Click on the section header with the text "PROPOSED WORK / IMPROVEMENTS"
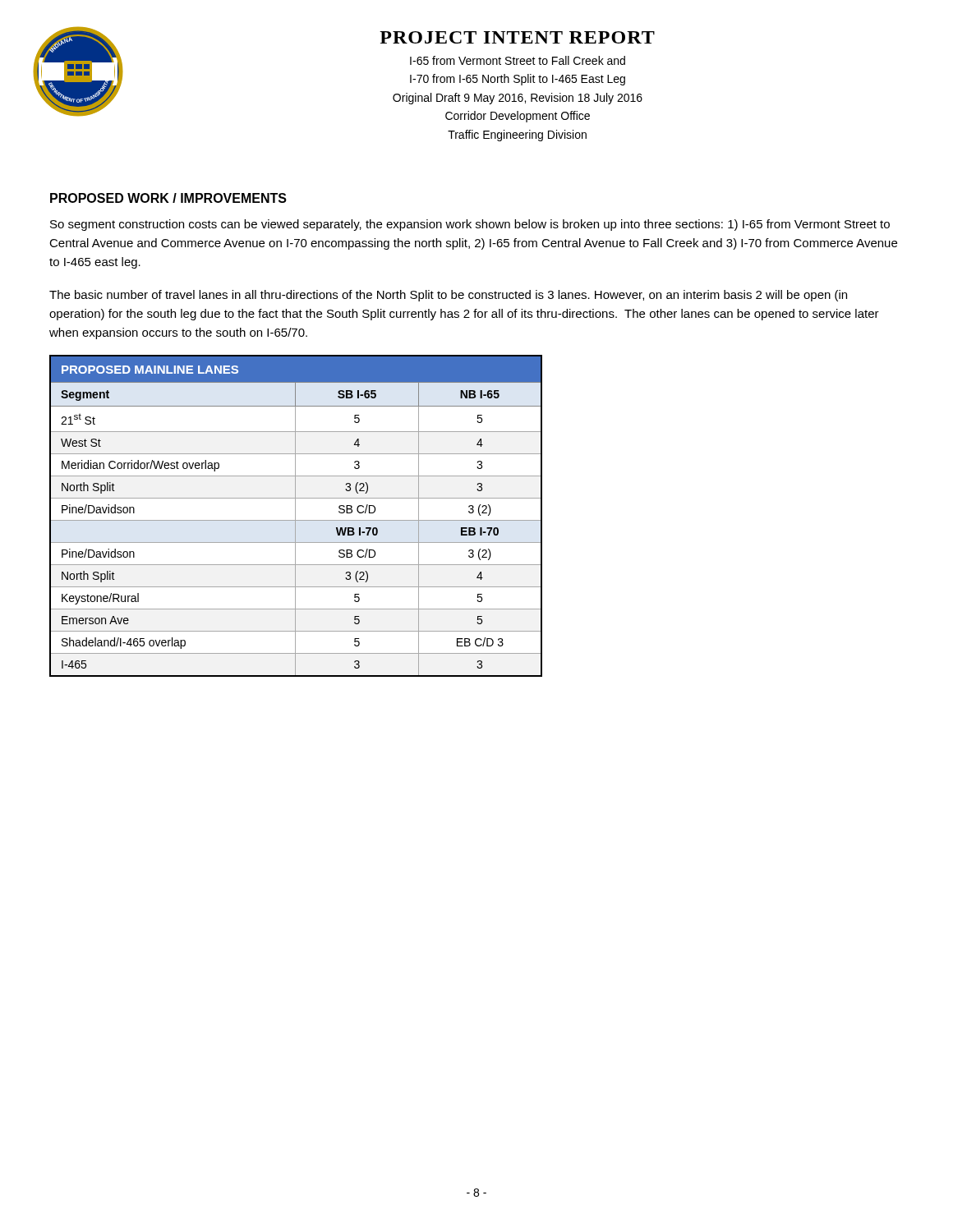Screen dimensions: 1232x953 click(x=168, y=198)
